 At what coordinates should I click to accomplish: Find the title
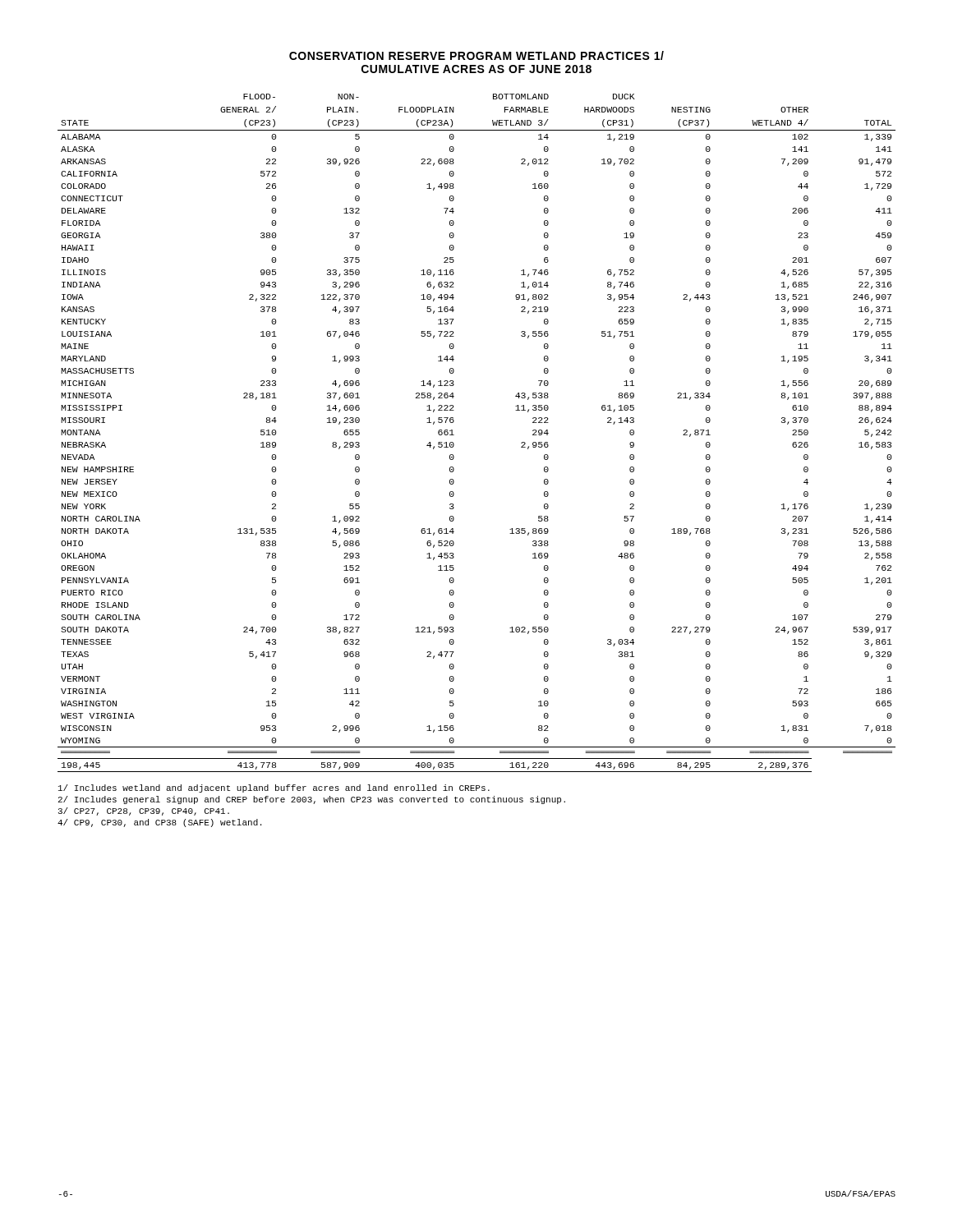pyautogui.click(x=476, y=62)
